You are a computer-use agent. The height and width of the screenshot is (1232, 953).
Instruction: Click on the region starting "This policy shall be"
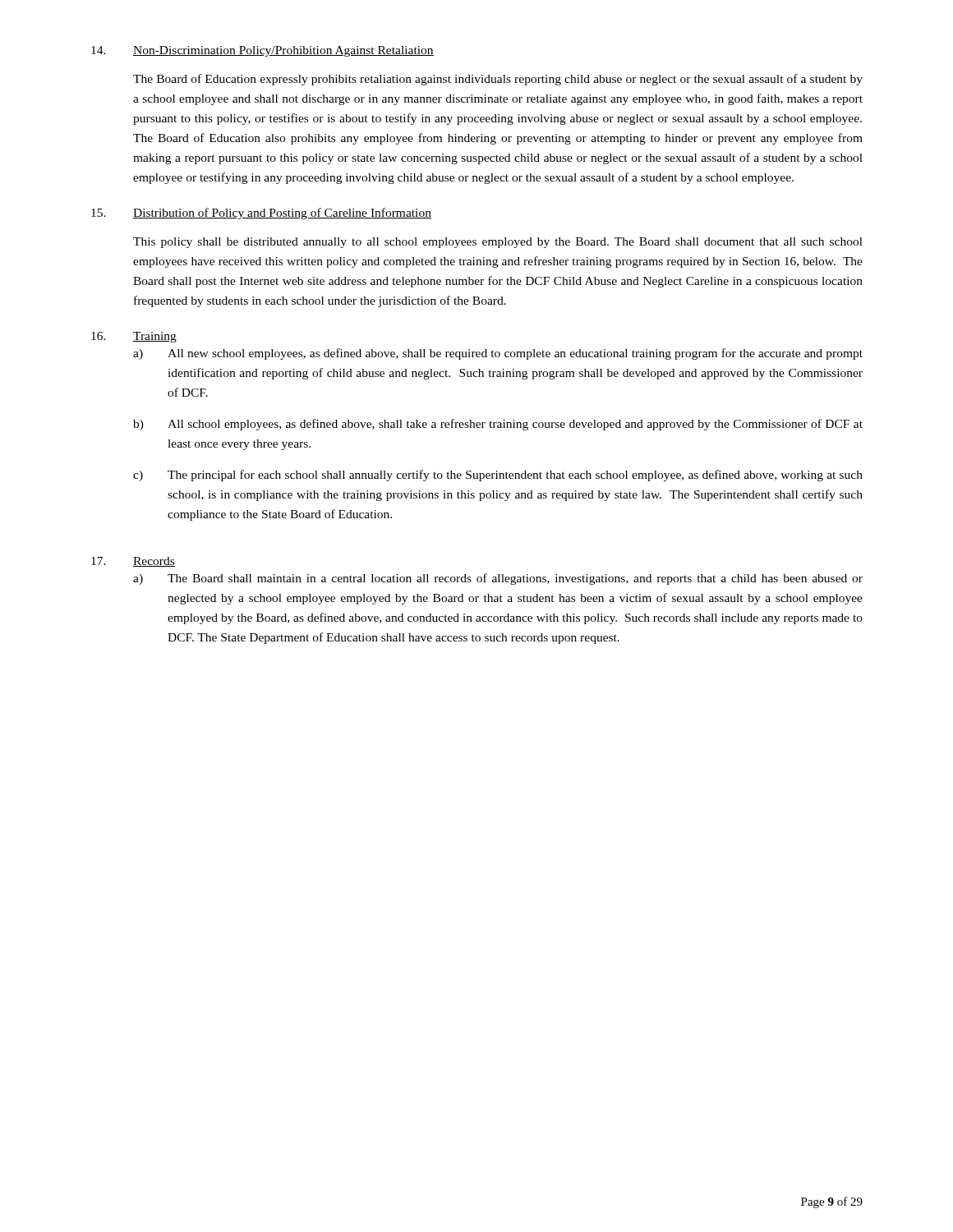pos(498,271)
